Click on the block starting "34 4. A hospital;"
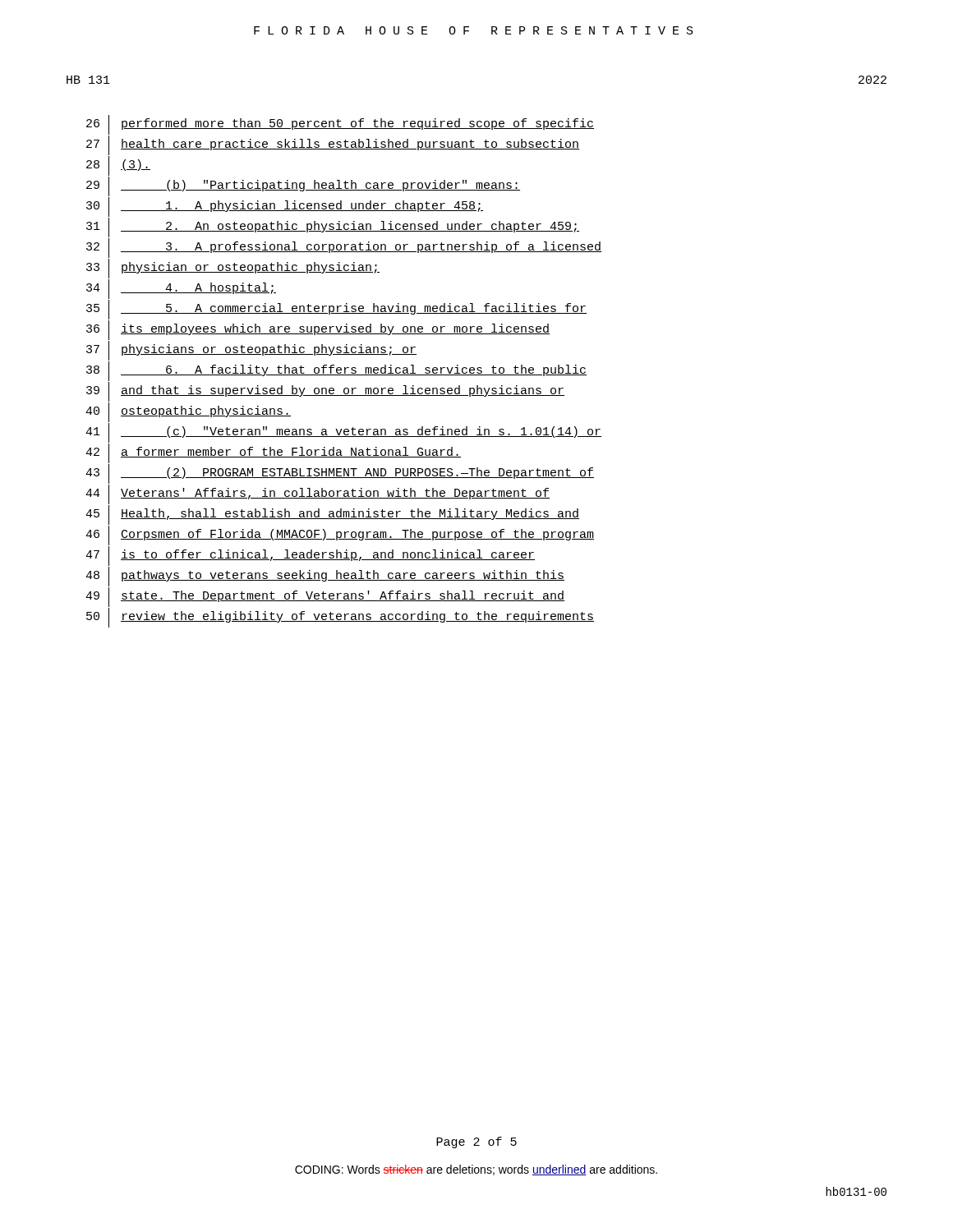 tap(181, 289)
